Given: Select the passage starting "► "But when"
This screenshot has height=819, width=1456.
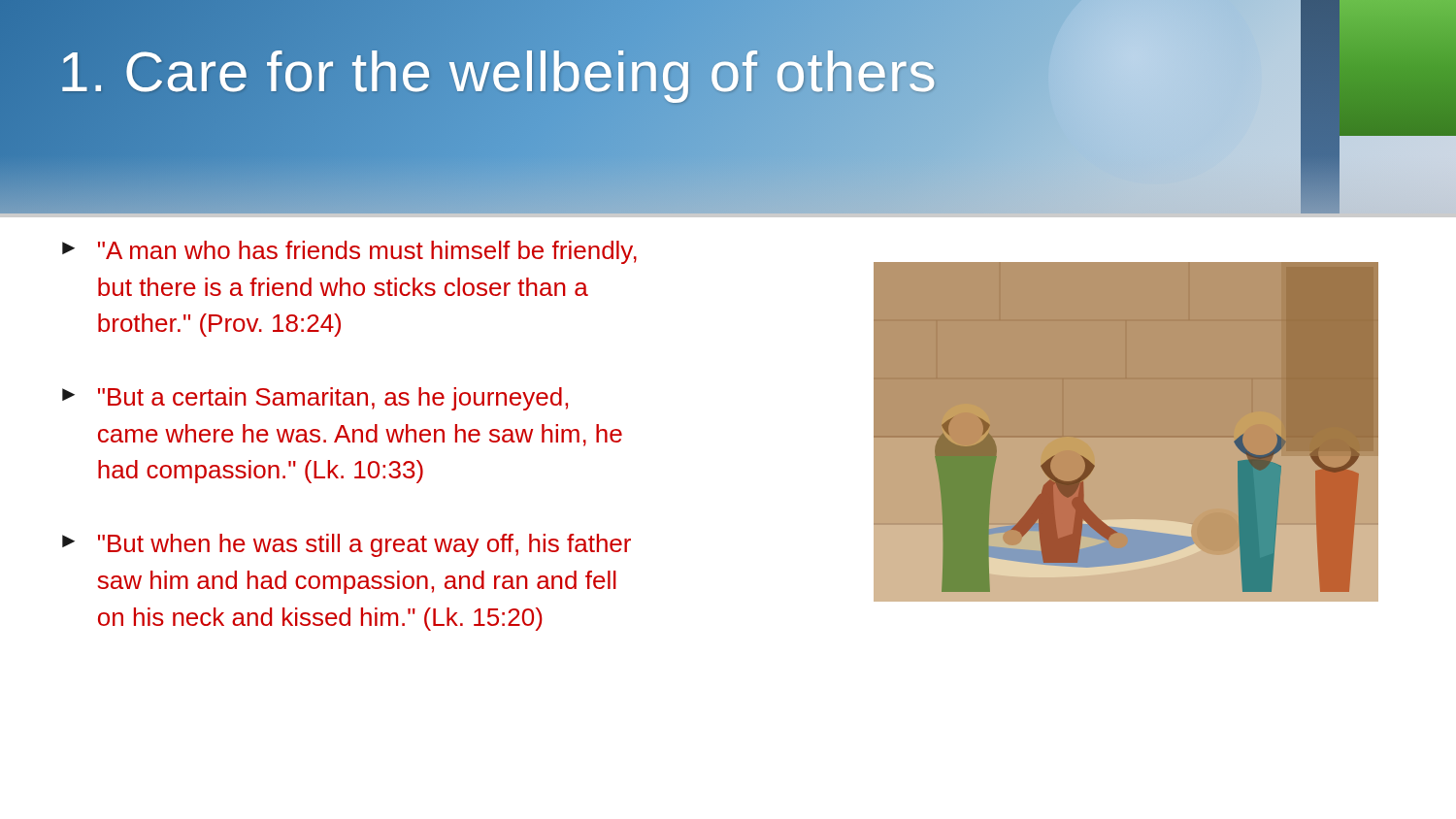Looking at the screenshot, I should [x=345, y=581].
